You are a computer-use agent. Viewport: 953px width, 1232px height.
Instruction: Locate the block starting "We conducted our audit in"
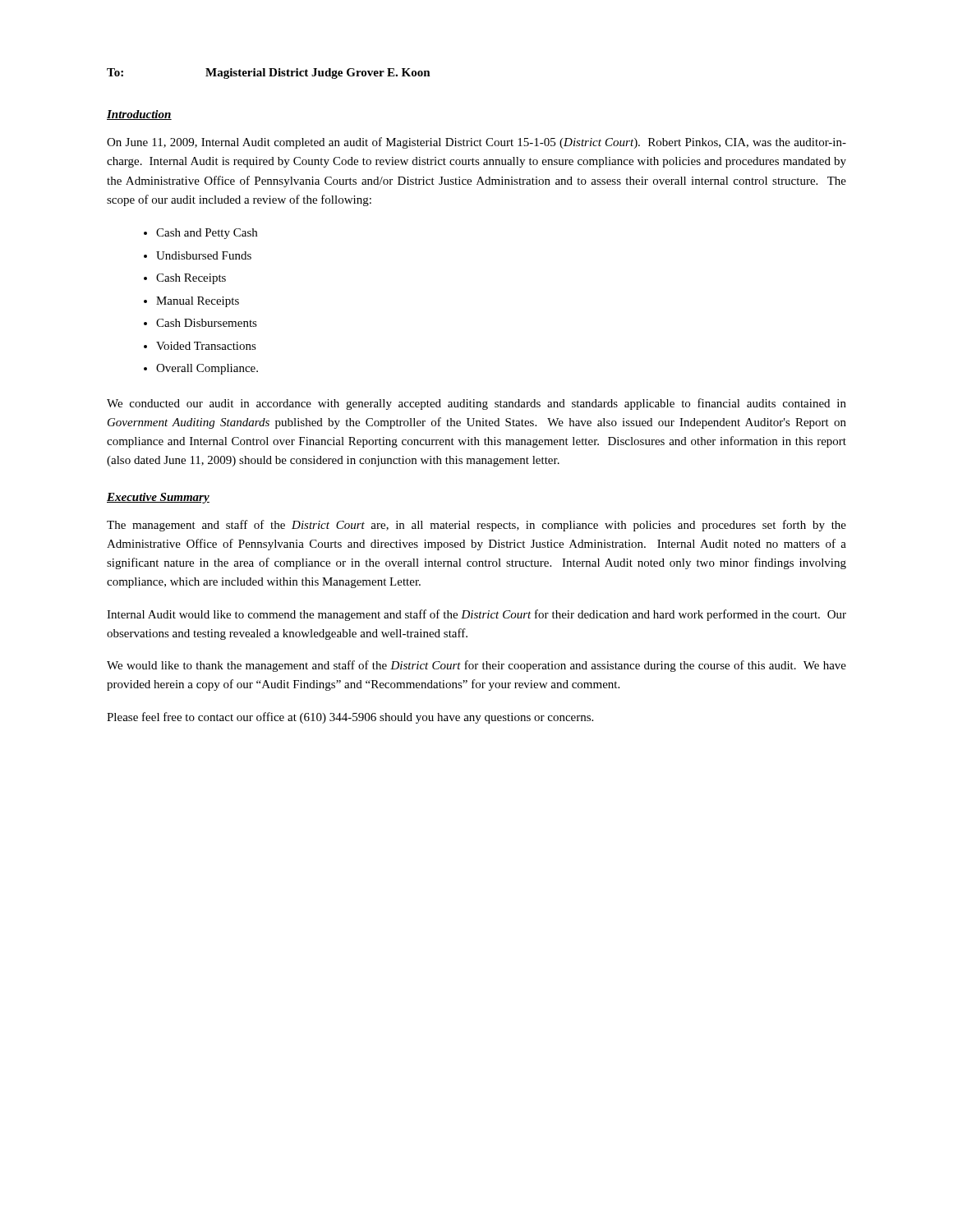pos(476,432)
